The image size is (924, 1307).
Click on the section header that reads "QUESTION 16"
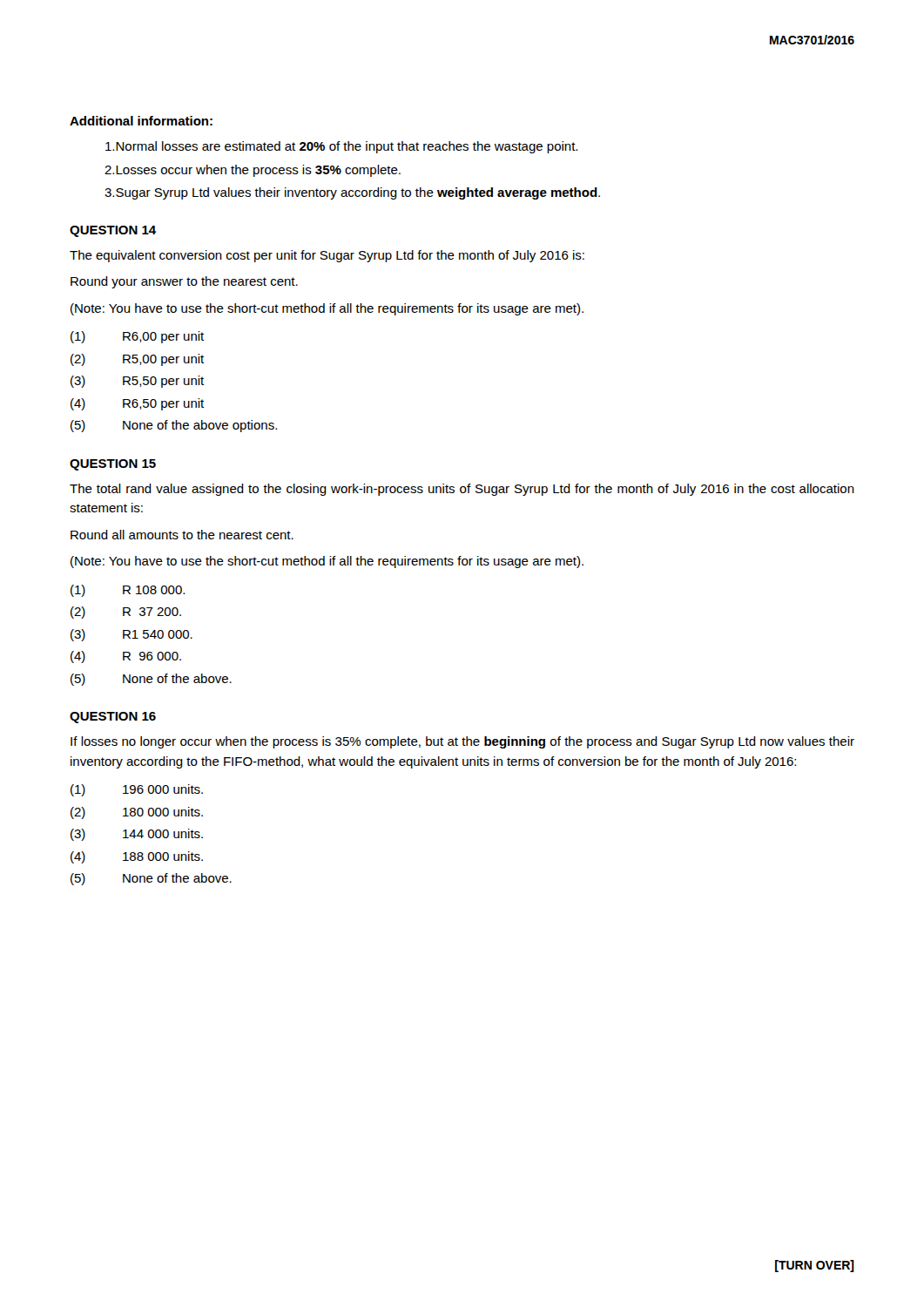tap(113, 716)
